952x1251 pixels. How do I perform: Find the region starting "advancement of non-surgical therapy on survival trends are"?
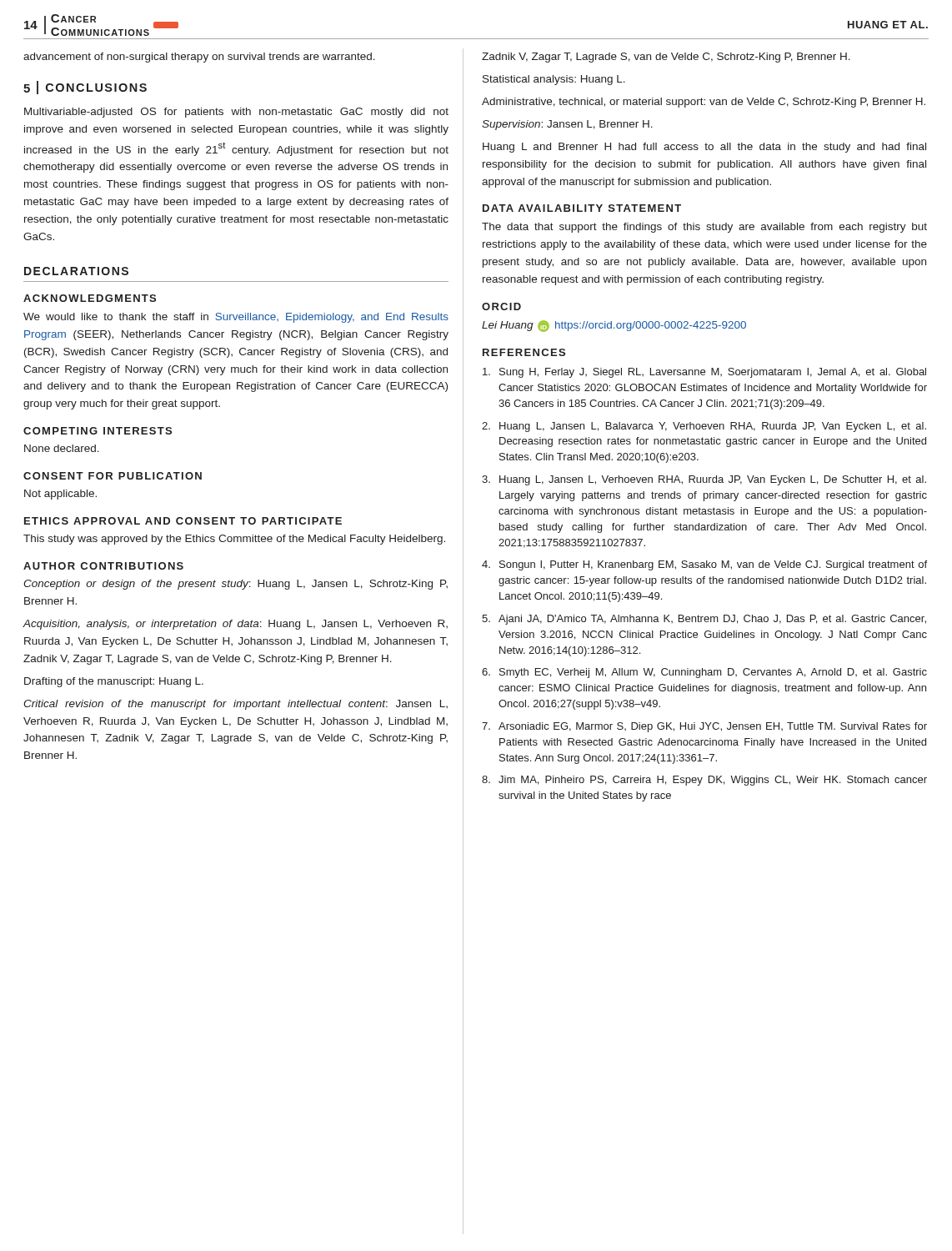199,56
